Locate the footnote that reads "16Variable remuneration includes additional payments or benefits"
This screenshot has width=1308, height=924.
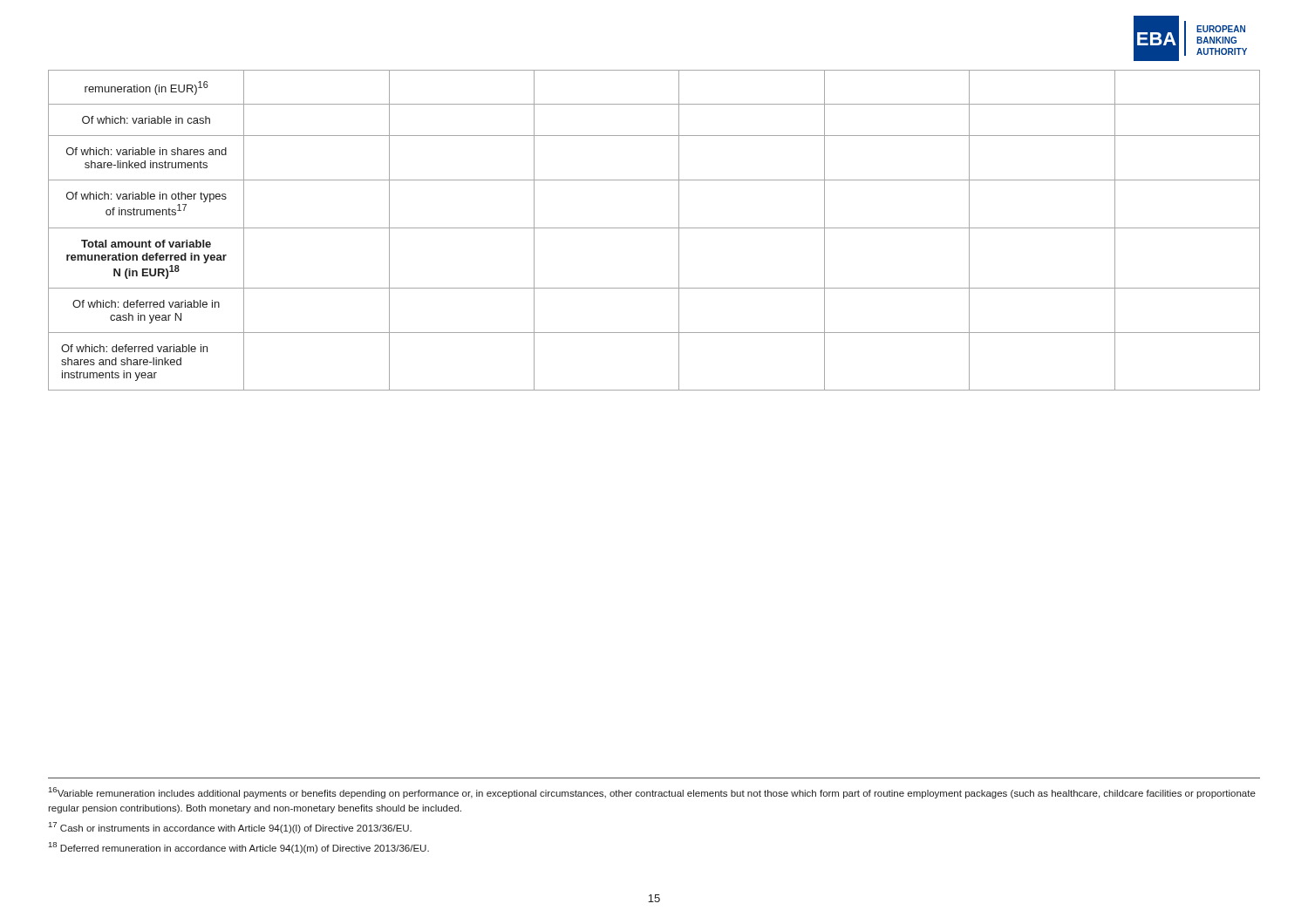(x=652, y=799)
